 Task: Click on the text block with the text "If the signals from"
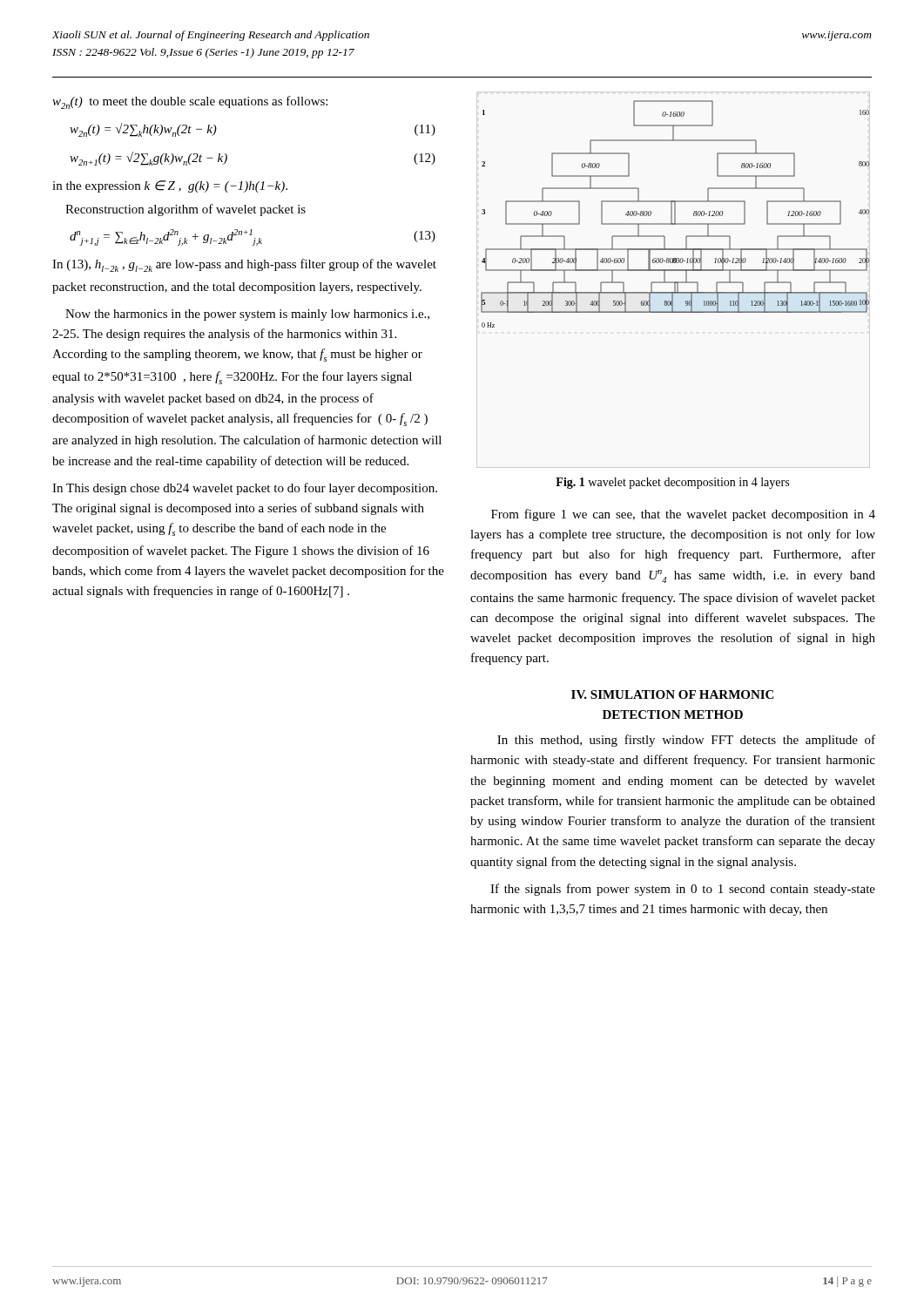click(673, 899)
